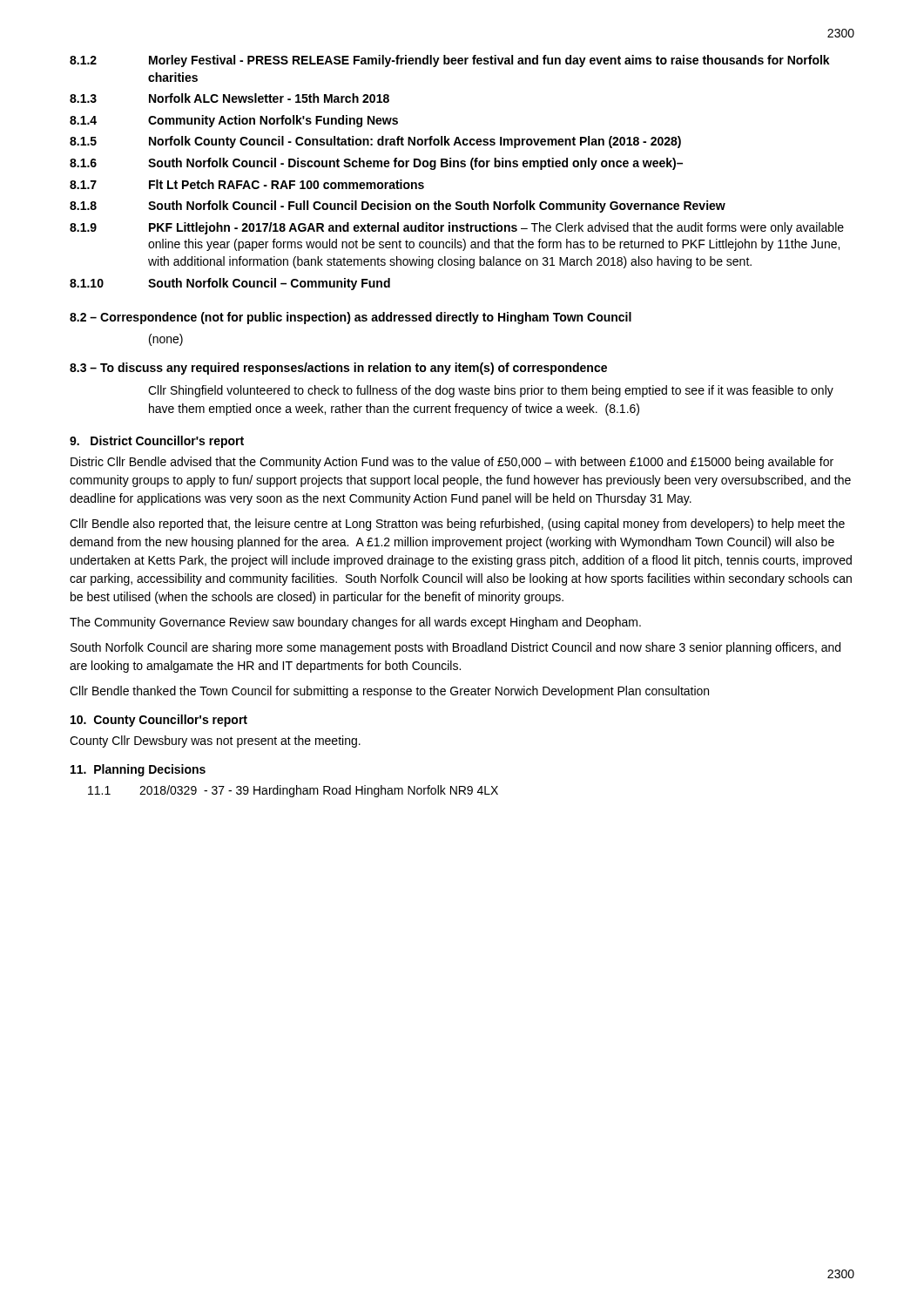Locate the text "11. Planning Decisions"
The image size is (924, 1307).
[138, 770]
